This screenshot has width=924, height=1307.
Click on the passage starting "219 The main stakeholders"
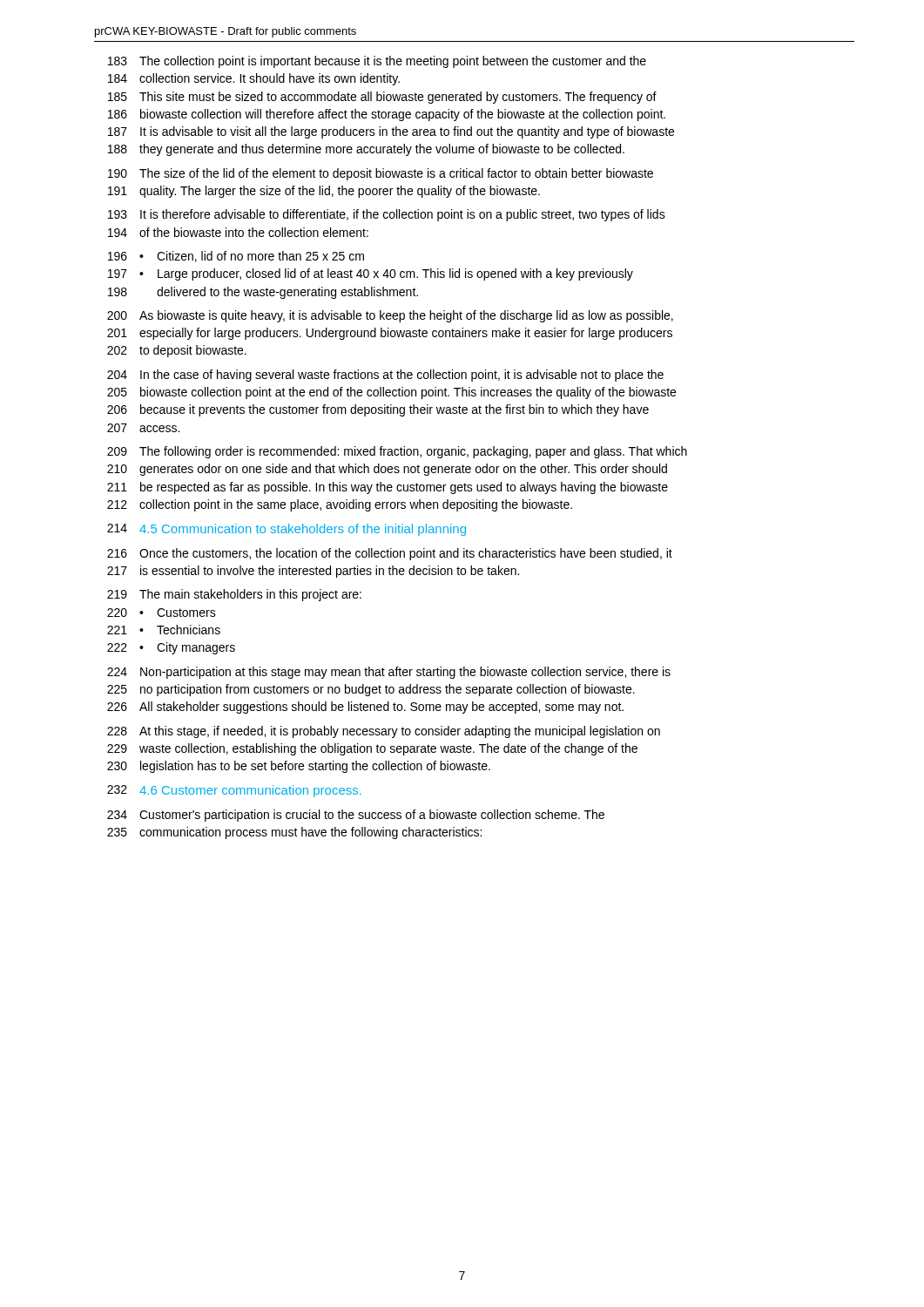pos(234,595)
